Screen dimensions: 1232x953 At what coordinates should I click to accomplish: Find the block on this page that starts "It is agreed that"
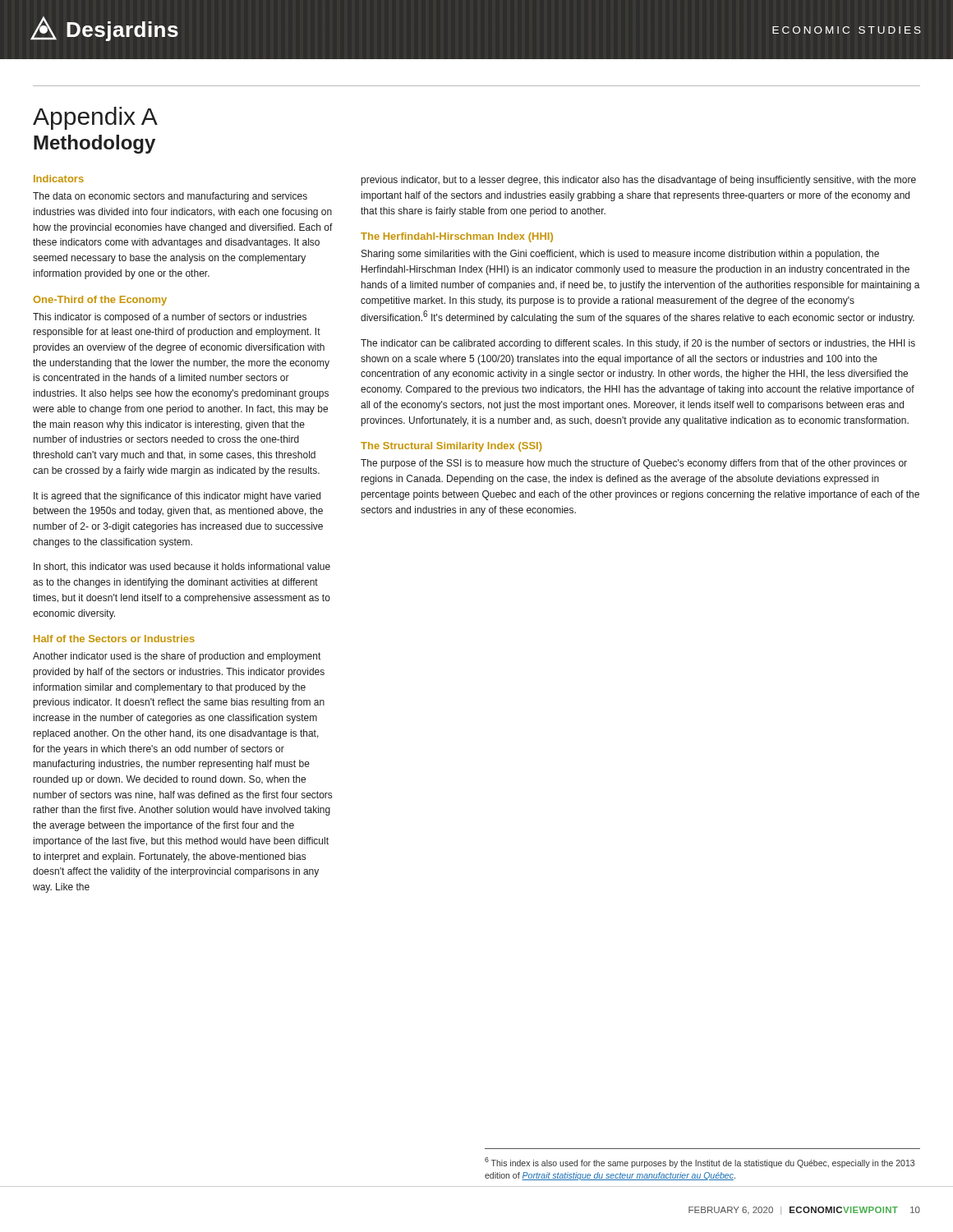pyautogui.click(x=178, y=519)
